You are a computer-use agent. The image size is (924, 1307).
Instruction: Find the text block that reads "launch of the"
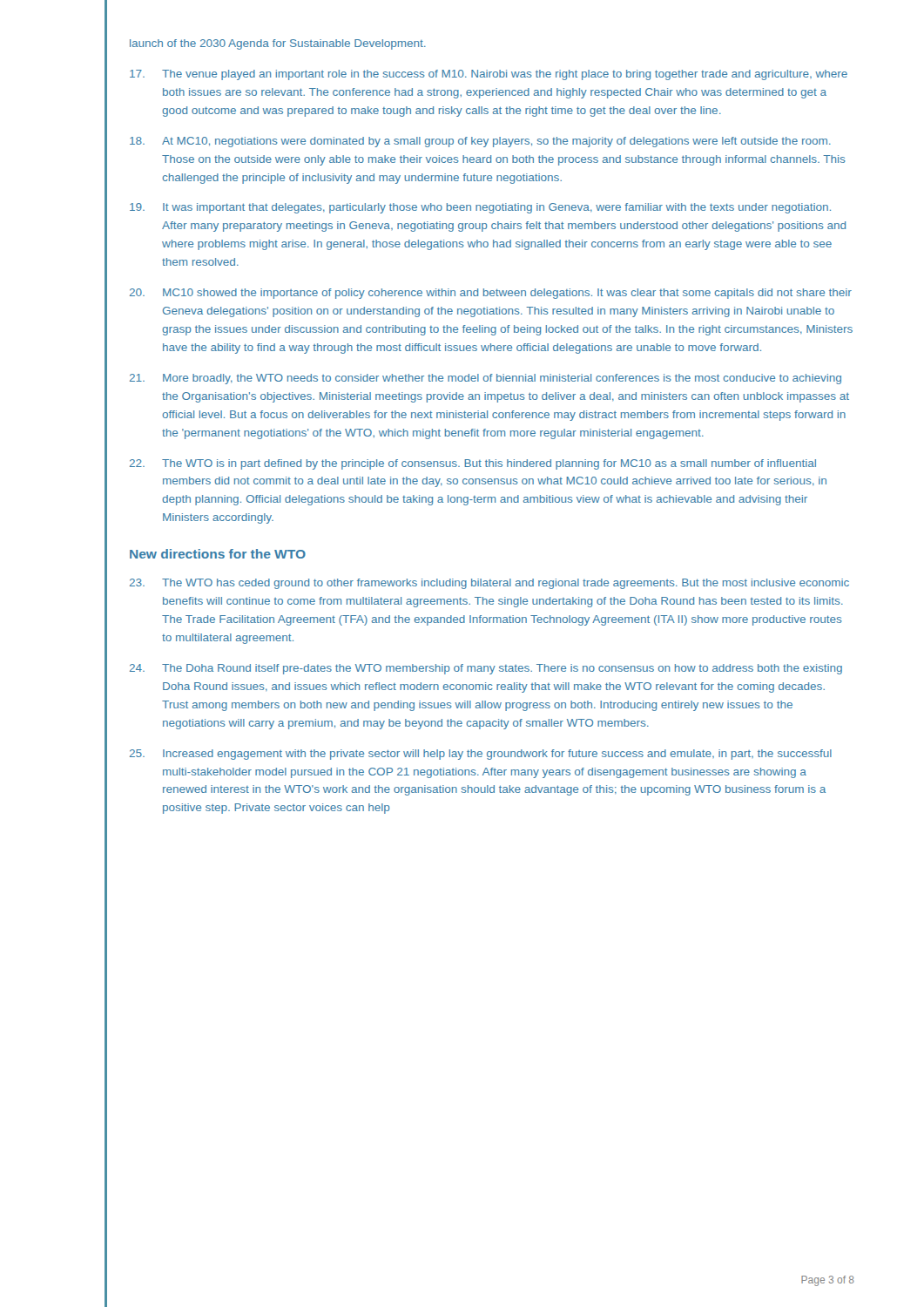tap(278, 43)
